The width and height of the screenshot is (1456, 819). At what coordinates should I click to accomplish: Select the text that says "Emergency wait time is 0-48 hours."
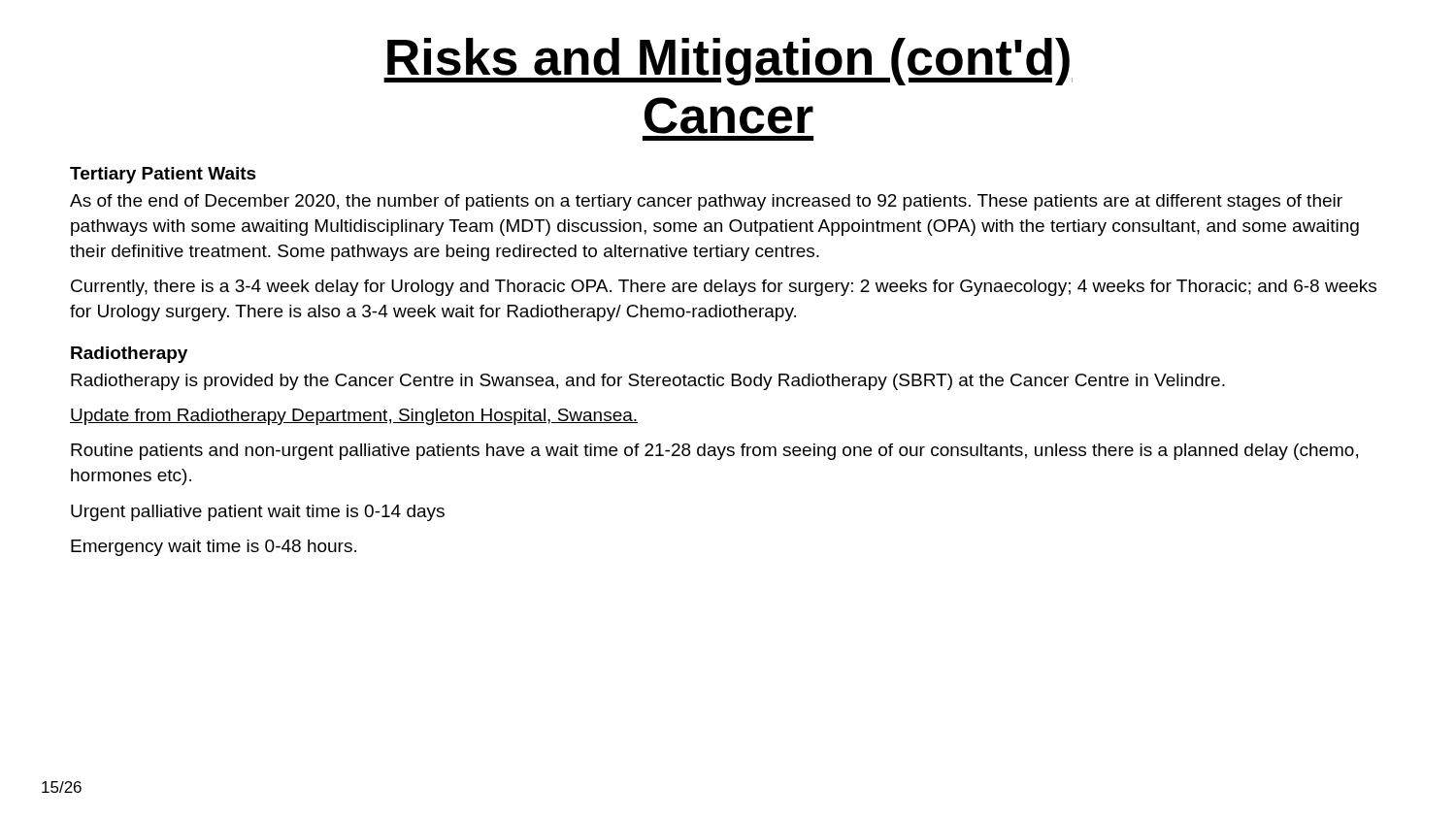(214, 546)
